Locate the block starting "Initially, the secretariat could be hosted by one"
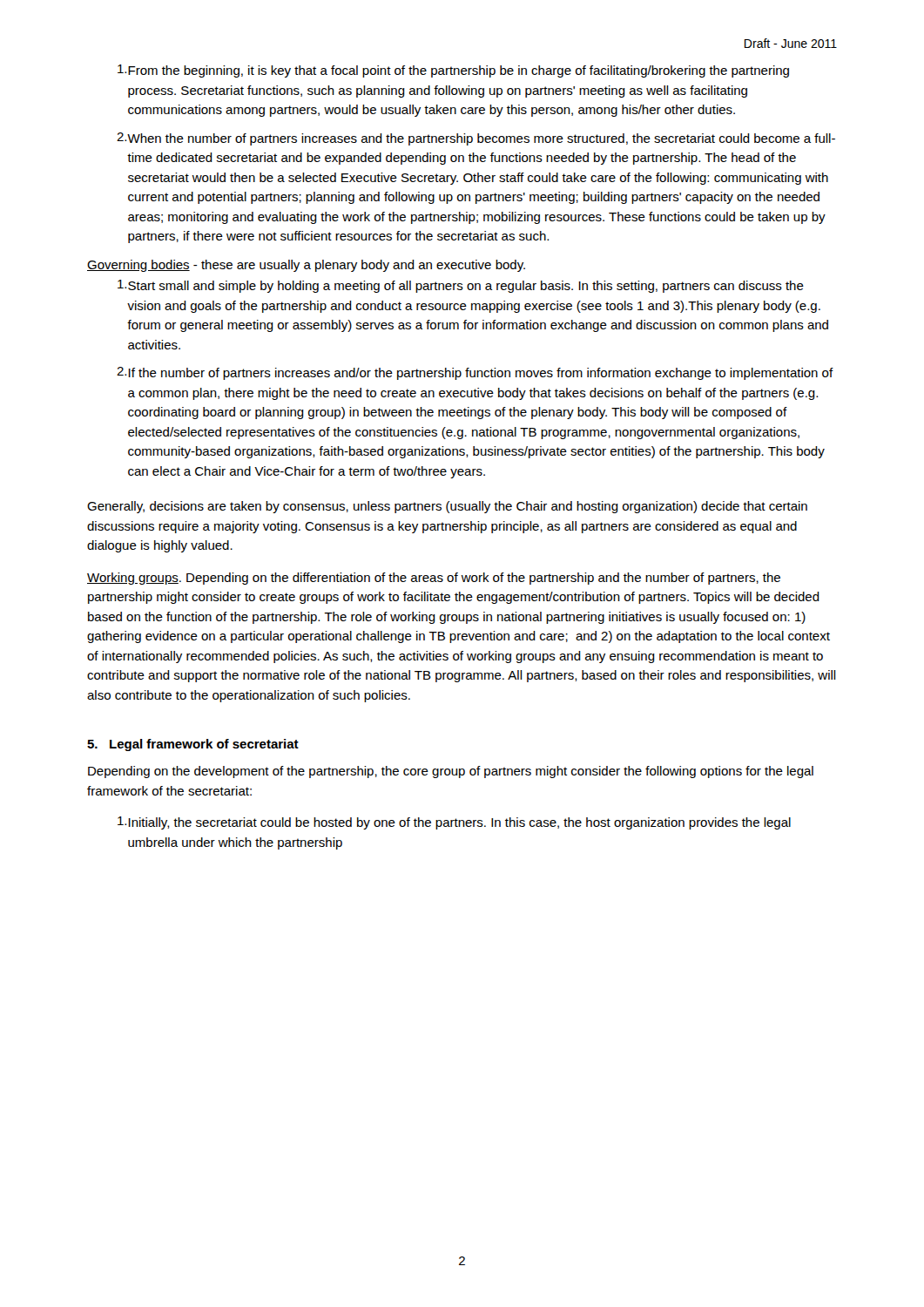 tap(462, 833)
